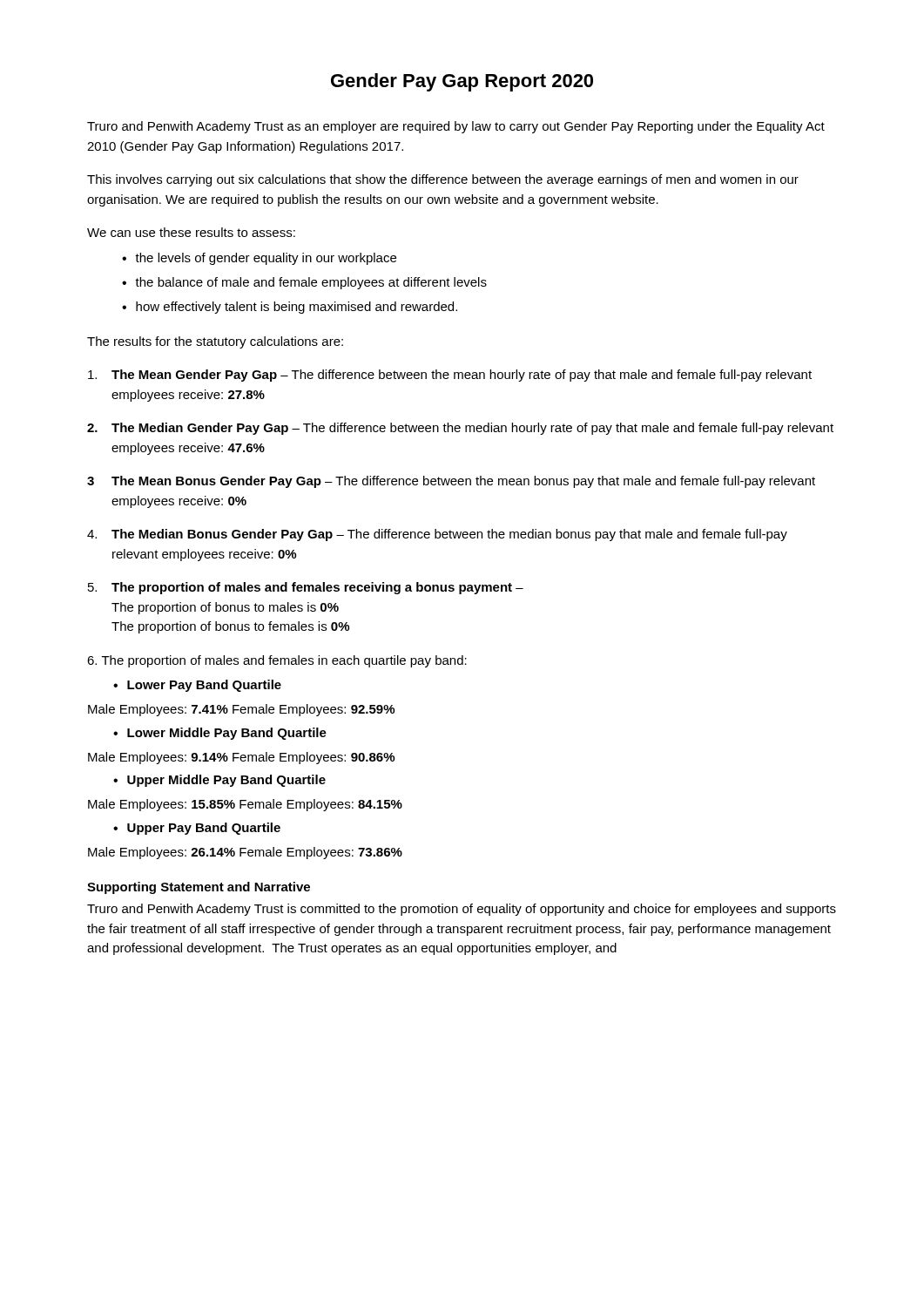Click the passage that begins "Male Employees: 26.14% Female Employees:"
This screenshot has width=924, height=1307.
pos(245,851)
